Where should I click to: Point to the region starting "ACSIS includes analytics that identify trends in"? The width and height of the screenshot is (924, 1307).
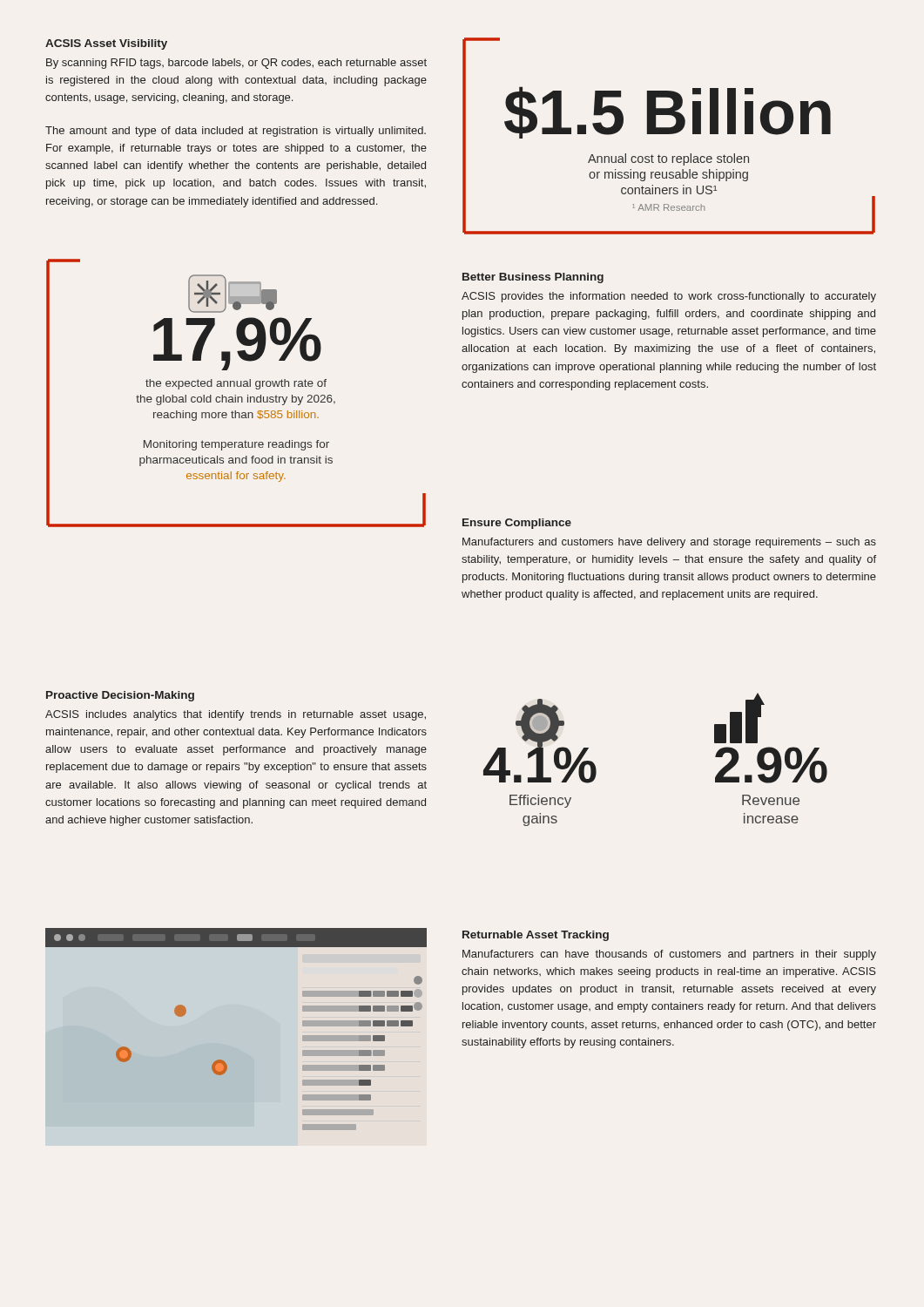point(236,767)
